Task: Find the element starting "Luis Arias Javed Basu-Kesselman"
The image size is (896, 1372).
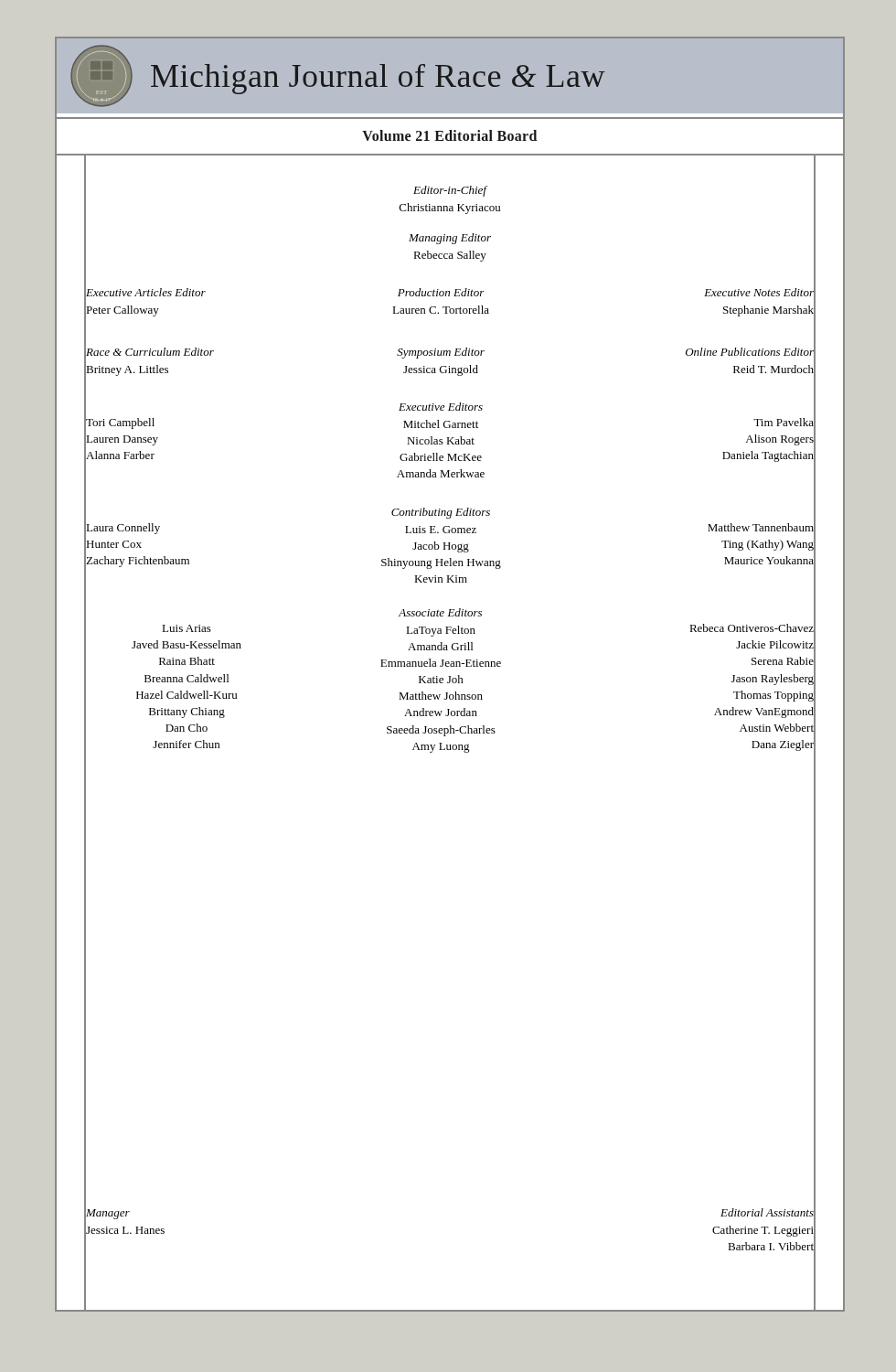Action: tap(187, 687)
